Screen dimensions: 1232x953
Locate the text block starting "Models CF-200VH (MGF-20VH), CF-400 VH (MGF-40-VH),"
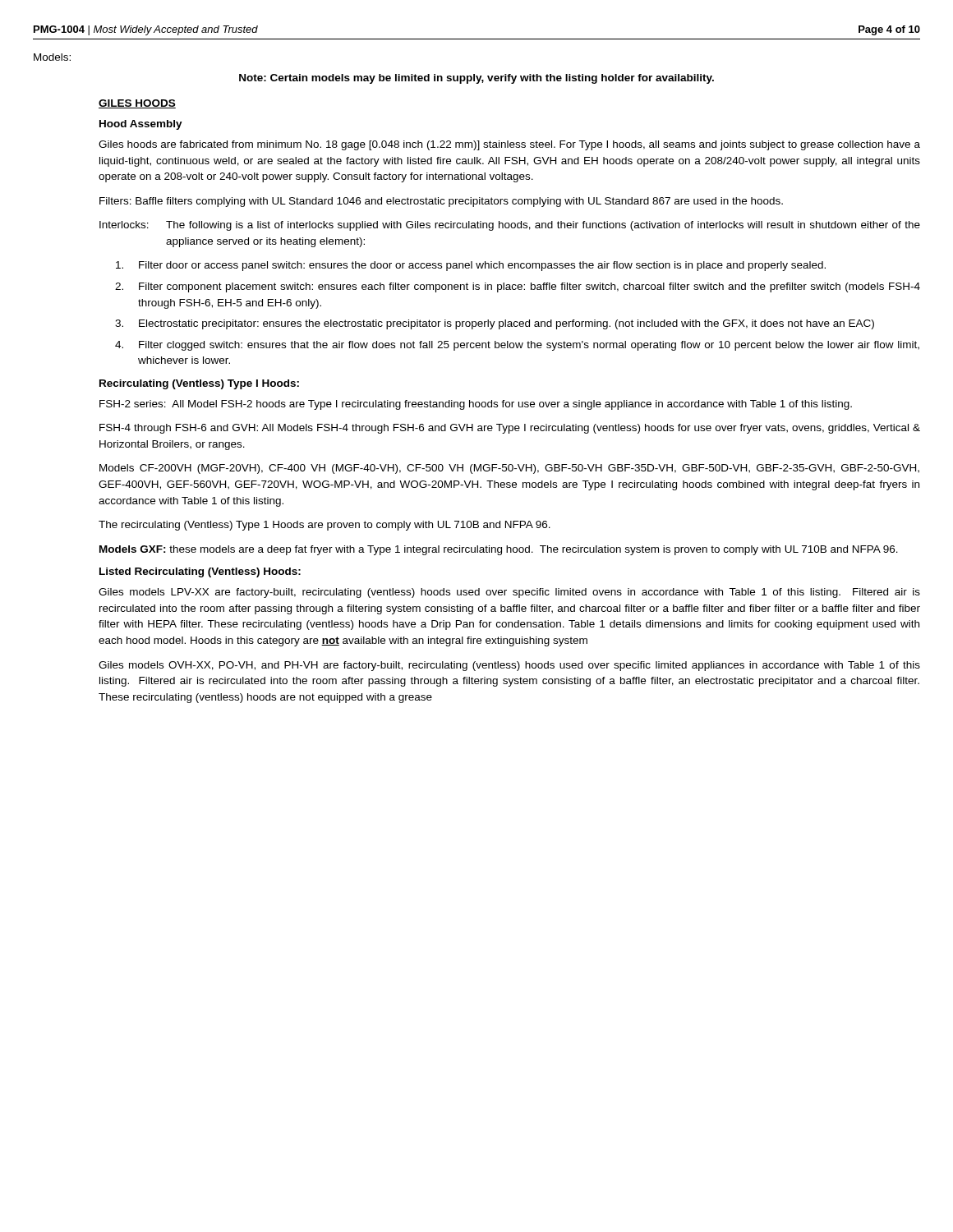[509, 484]
